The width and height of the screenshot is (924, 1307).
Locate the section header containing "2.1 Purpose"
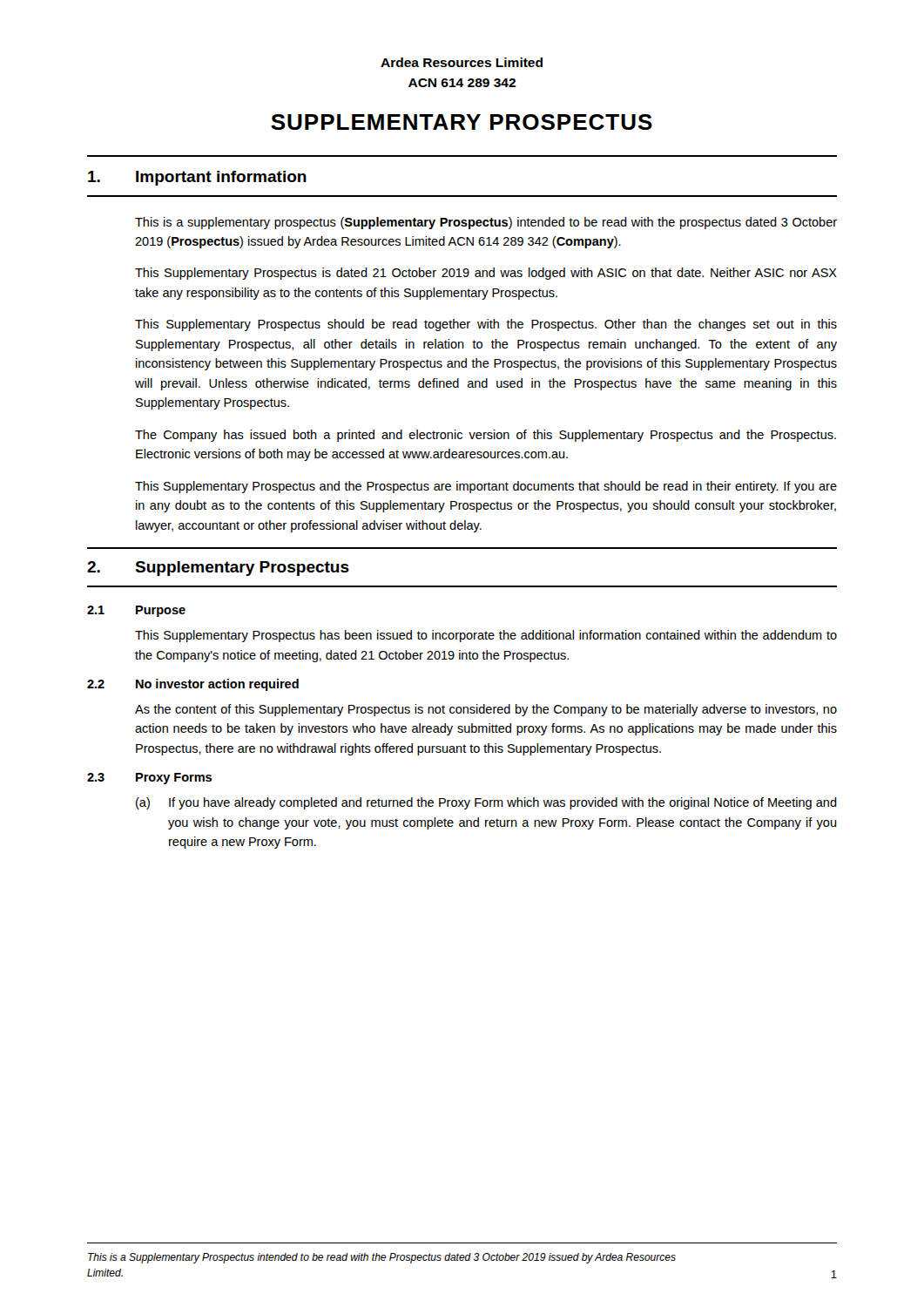coord(136,610)
